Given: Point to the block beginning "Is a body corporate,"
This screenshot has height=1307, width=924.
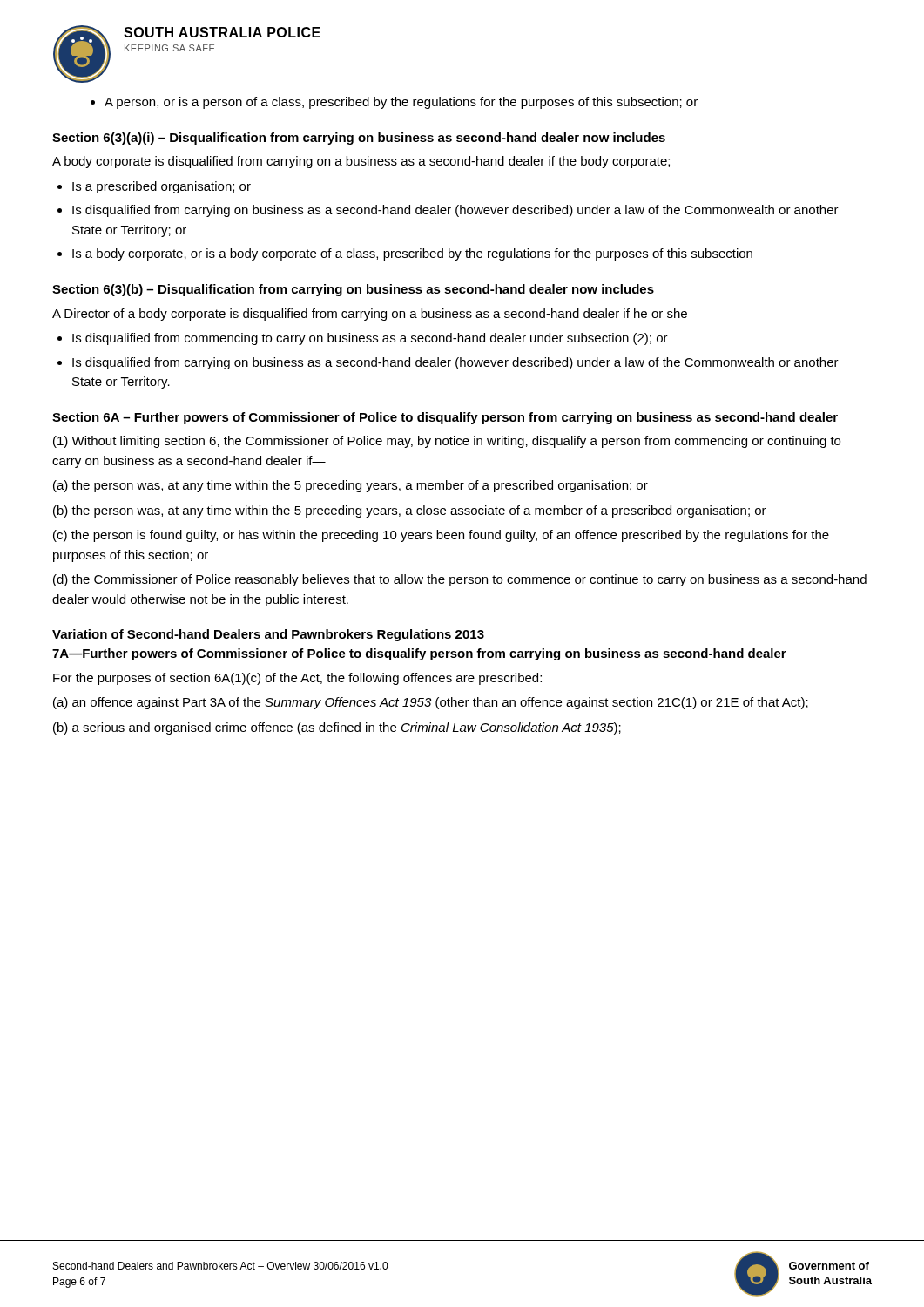Looking at the screenshot, I should (x=472, y=254).
